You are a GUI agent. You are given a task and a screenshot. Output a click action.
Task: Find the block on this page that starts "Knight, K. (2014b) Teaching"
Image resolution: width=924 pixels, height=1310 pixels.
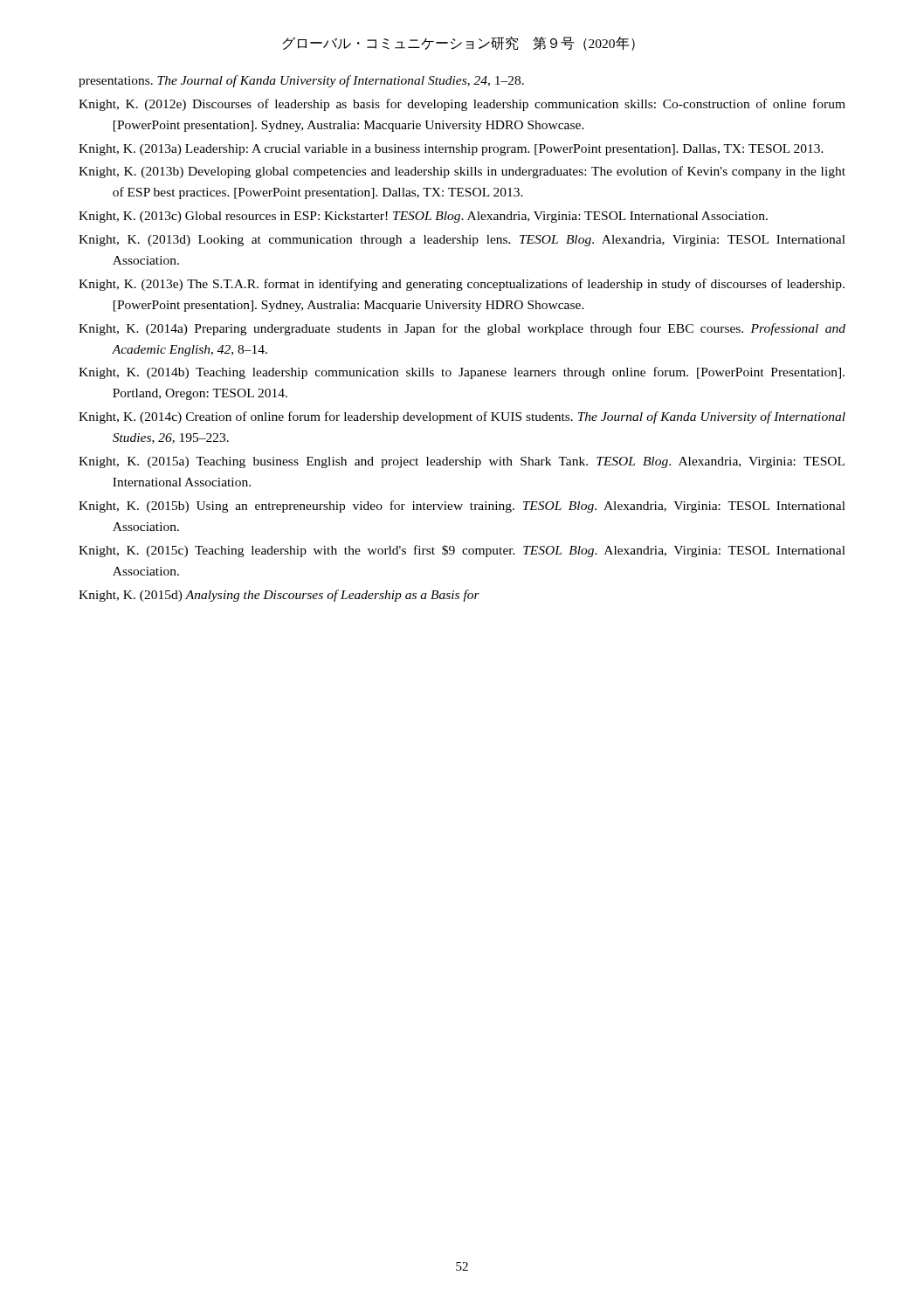click(x=462, y=383)
